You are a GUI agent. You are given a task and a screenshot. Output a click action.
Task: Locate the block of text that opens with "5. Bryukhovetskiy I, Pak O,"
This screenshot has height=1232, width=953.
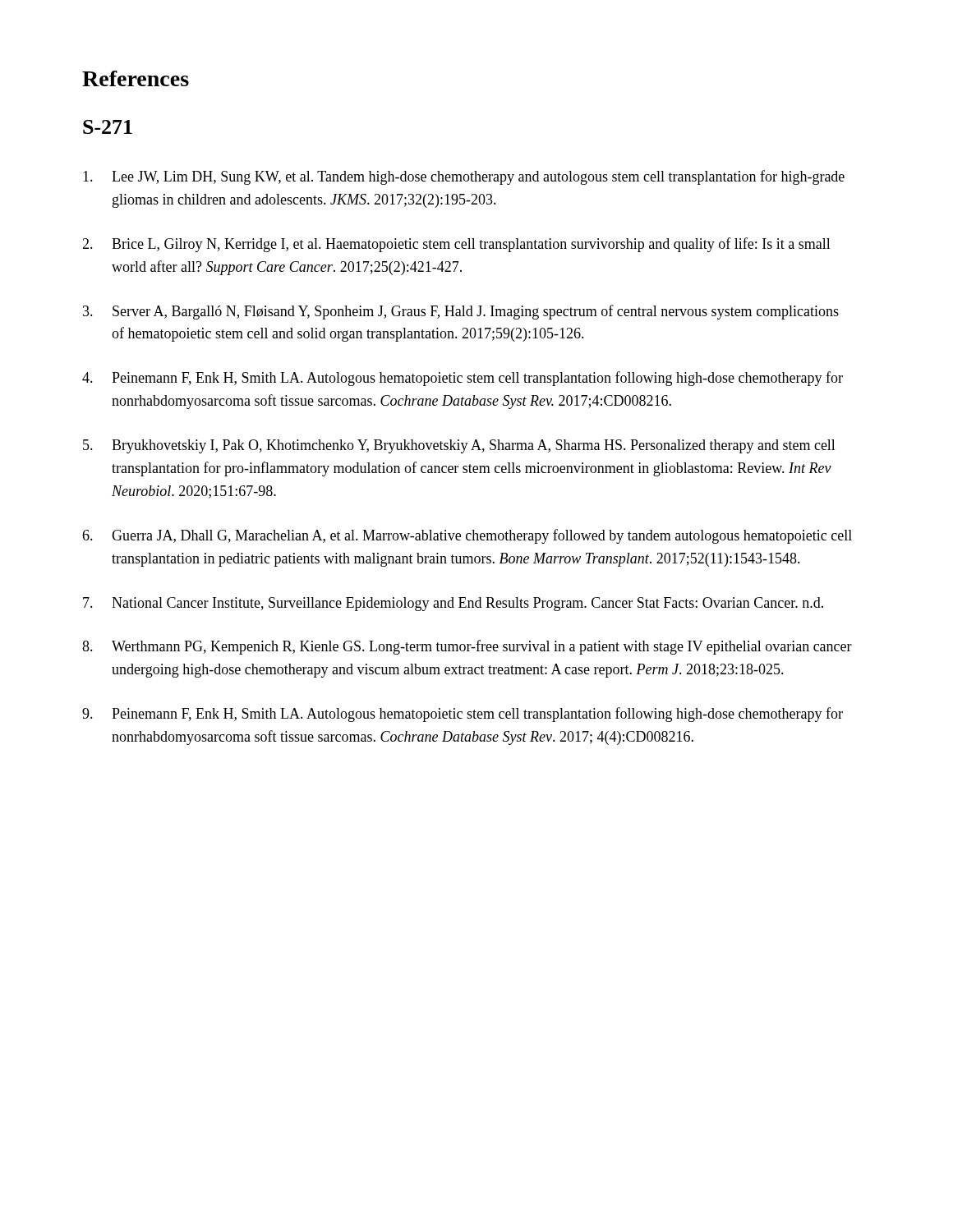(468, 469)
